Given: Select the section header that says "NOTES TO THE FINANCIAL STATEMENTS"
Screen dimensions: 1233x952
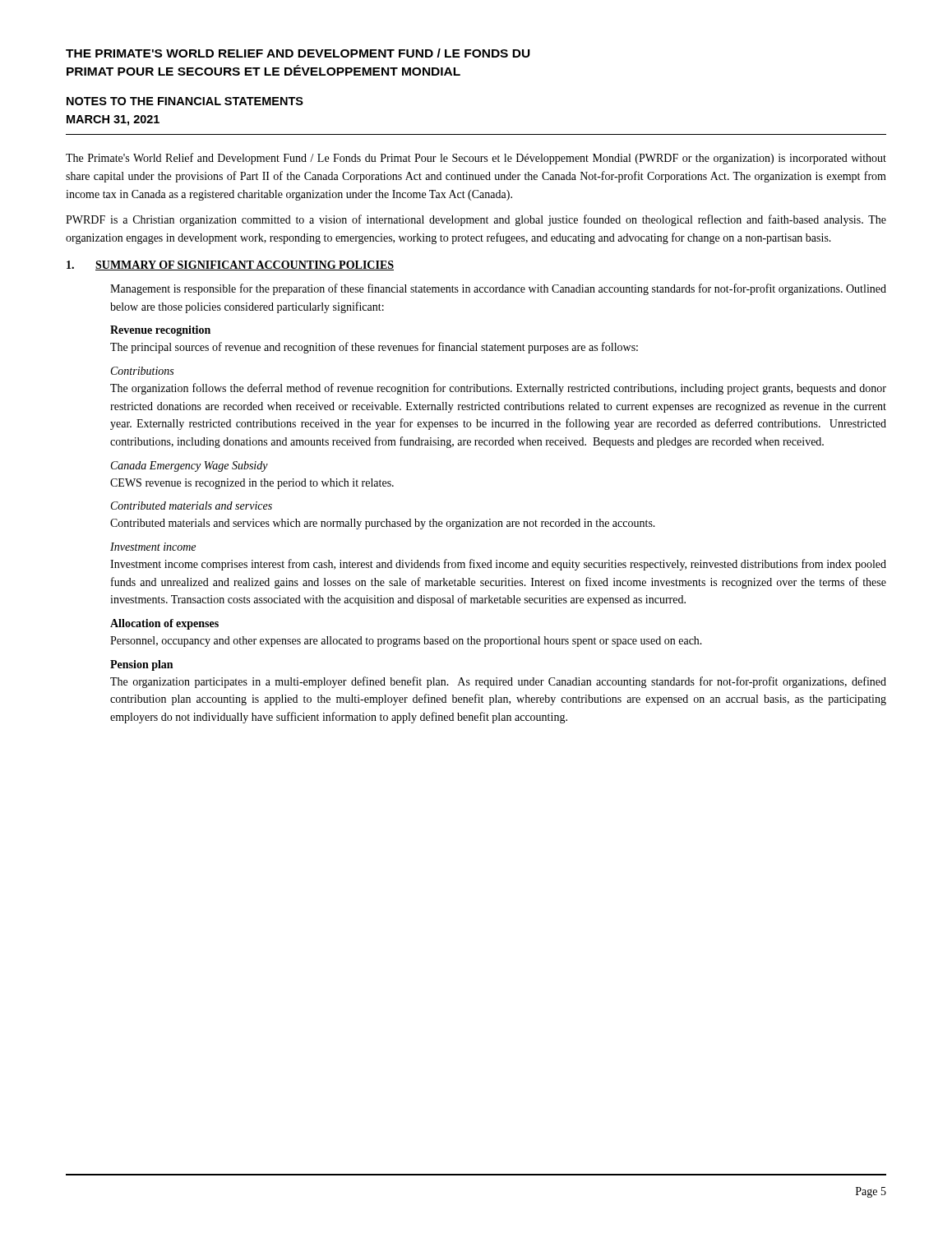Looking at the screenshot, I should (185, 101).
